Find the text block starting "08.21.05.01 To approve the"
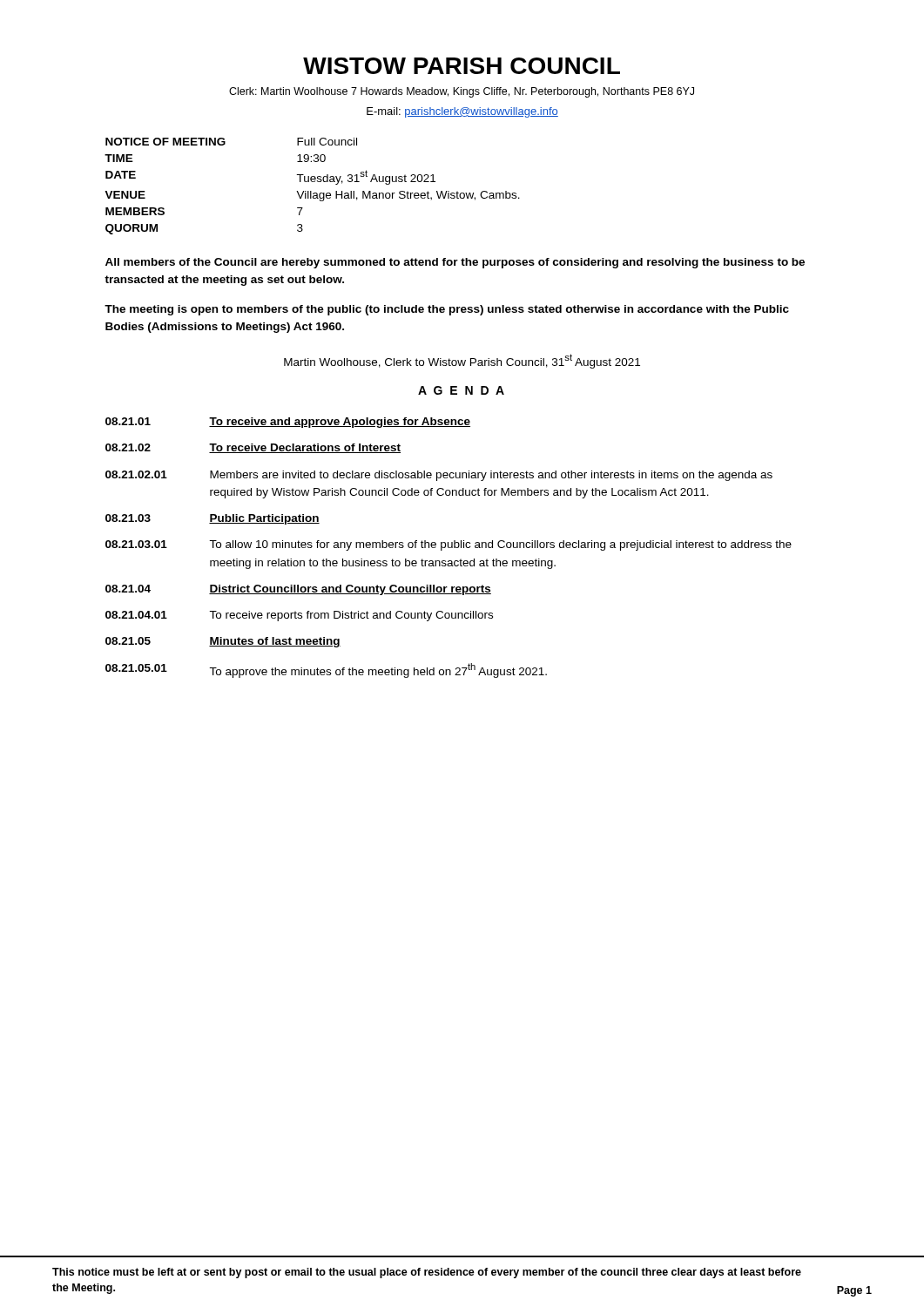Viewport: 924px width, 1307px height. [x=462, y=670]
